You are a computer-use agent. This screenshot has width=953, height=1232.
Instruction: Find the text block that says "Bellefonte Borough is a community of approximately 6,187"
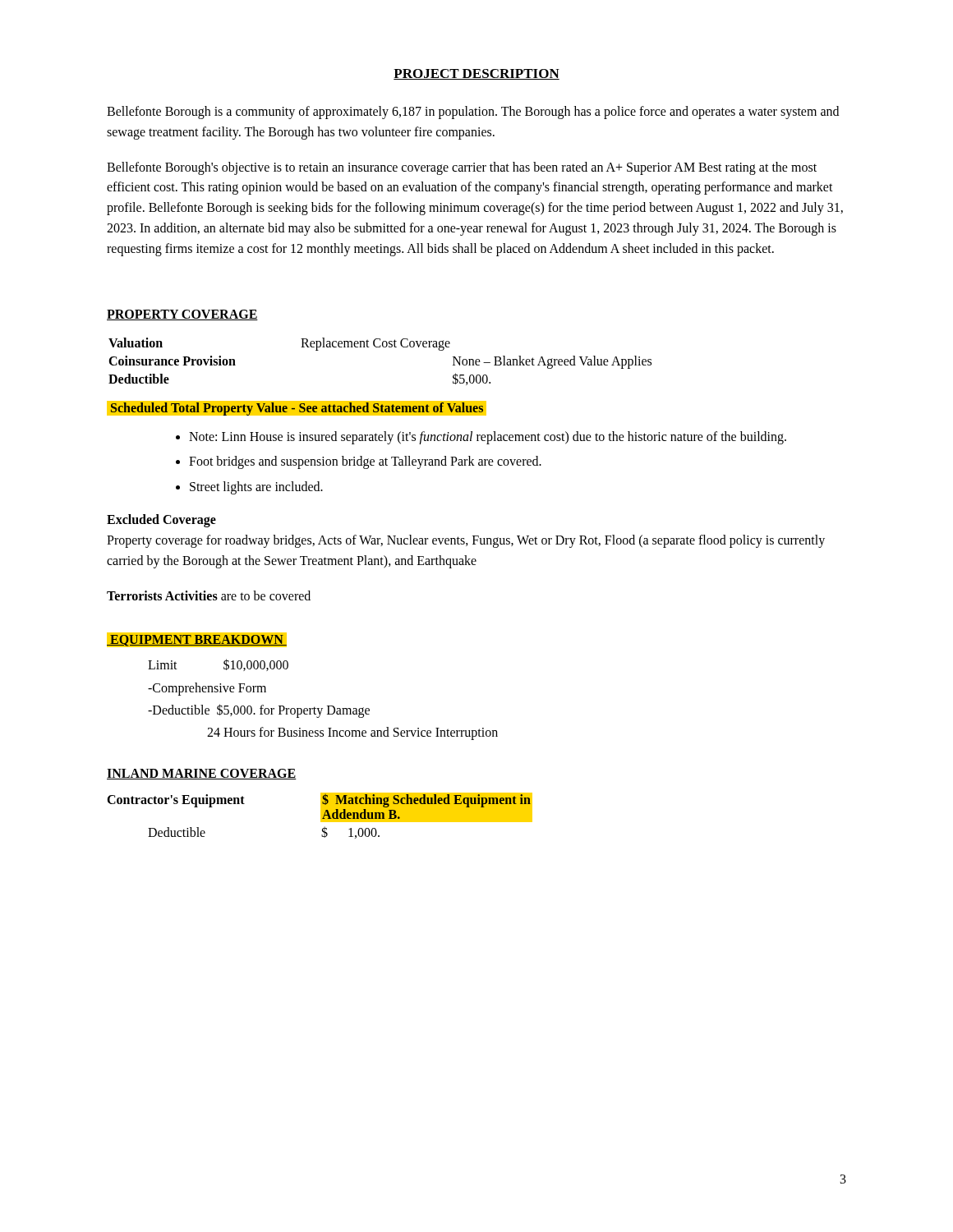(473, 121)
